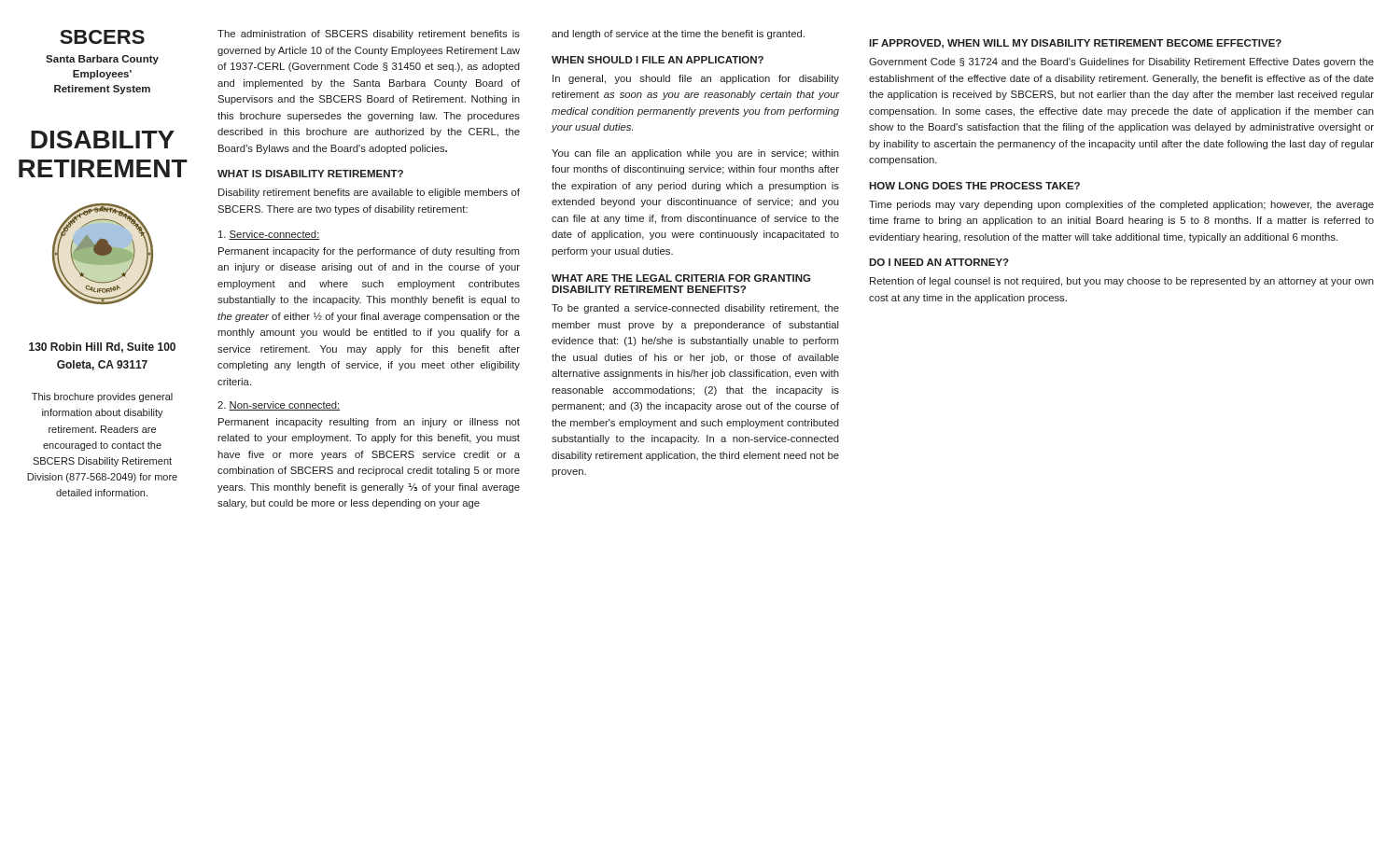This screenshot has width=1400, height=850.
Task: Navigate to the text starting "To be granted a"
Action: click(x=695, y=390)
